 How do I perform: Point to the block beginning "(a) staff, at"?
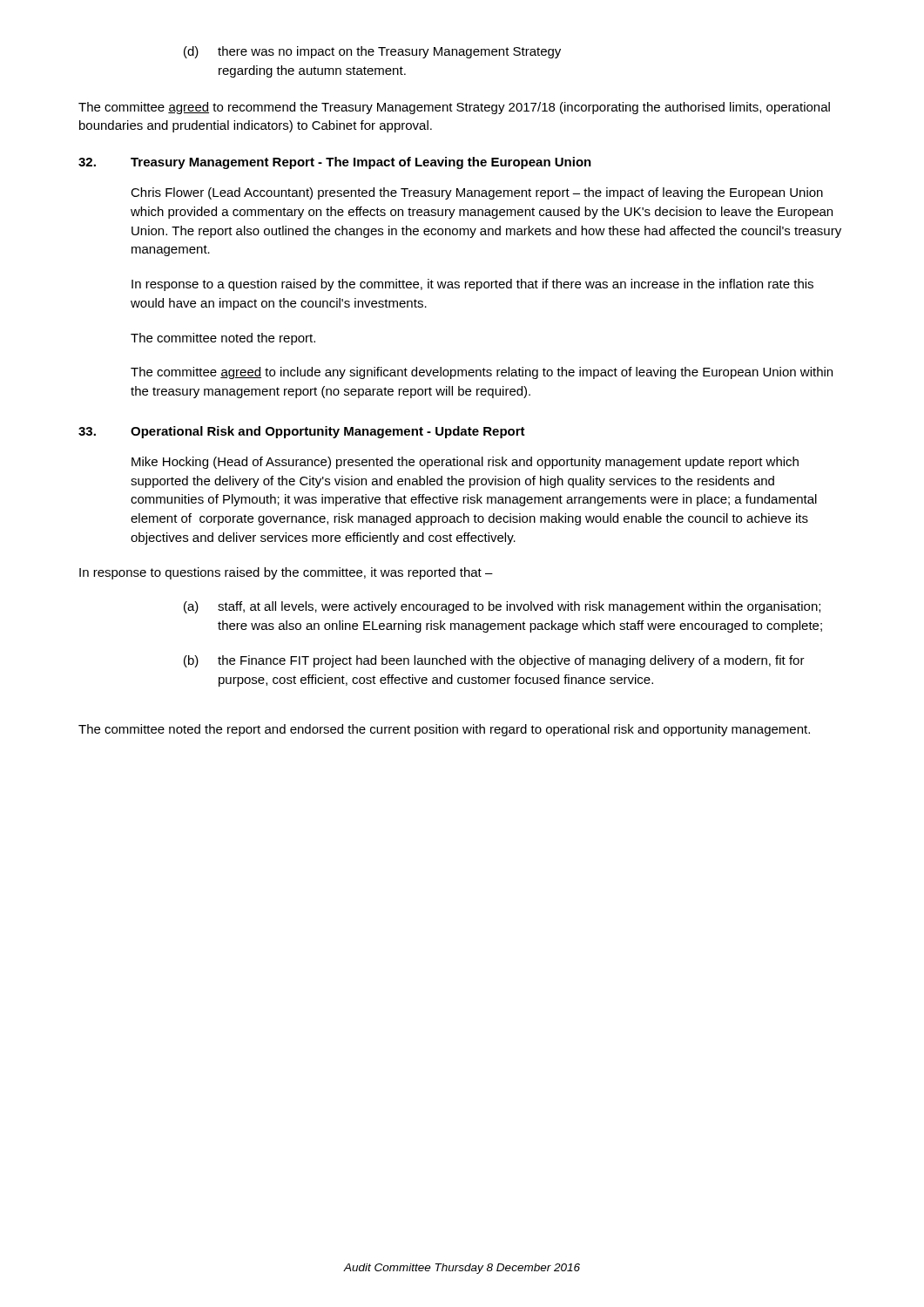[462, 616]
